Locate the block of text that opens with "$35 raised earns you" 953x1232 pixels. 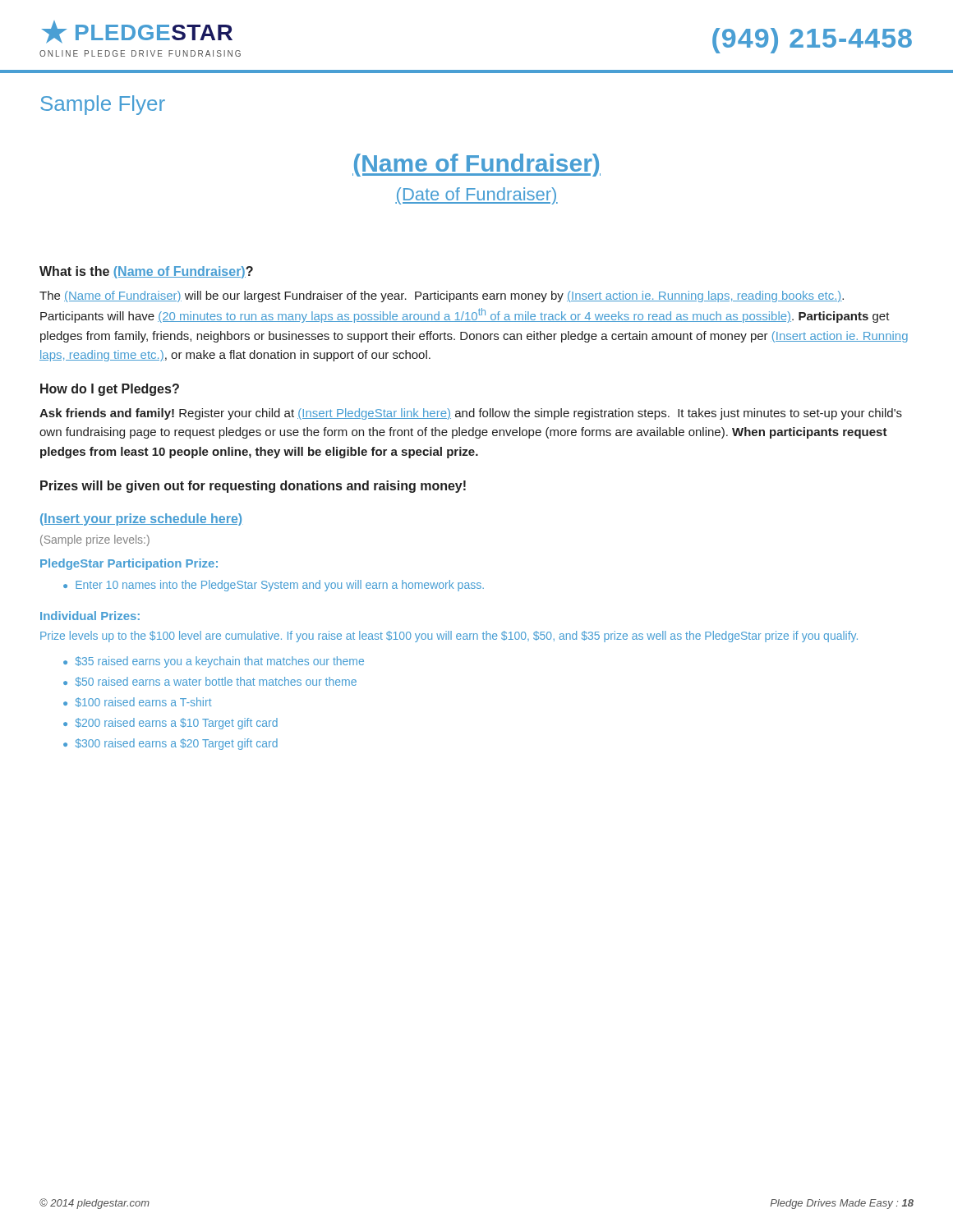click(x=214, y=662)
